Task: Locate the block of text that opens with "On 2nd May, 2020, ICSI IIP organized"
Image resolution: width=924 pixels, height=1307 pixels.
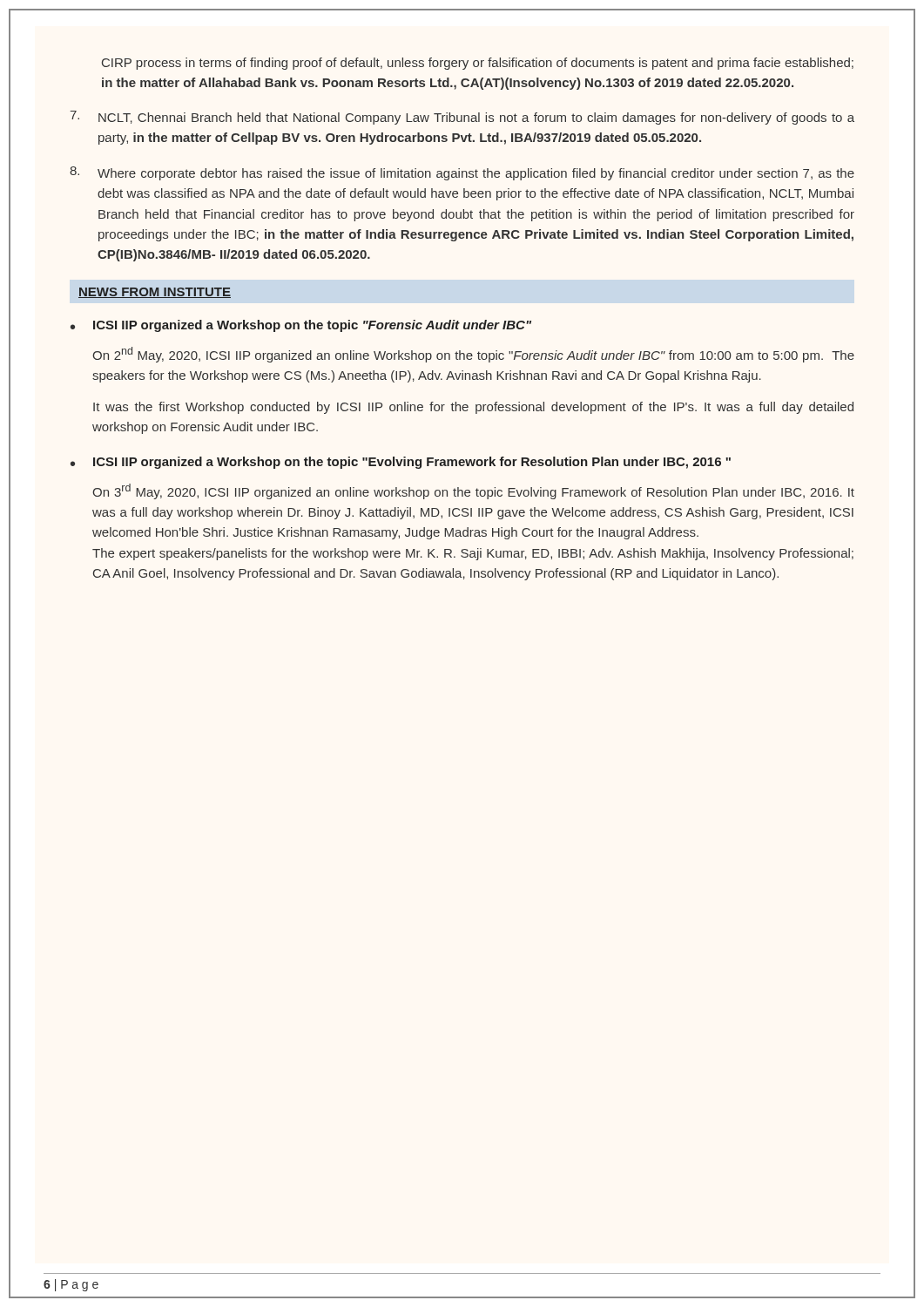Action: pos(473,364)
